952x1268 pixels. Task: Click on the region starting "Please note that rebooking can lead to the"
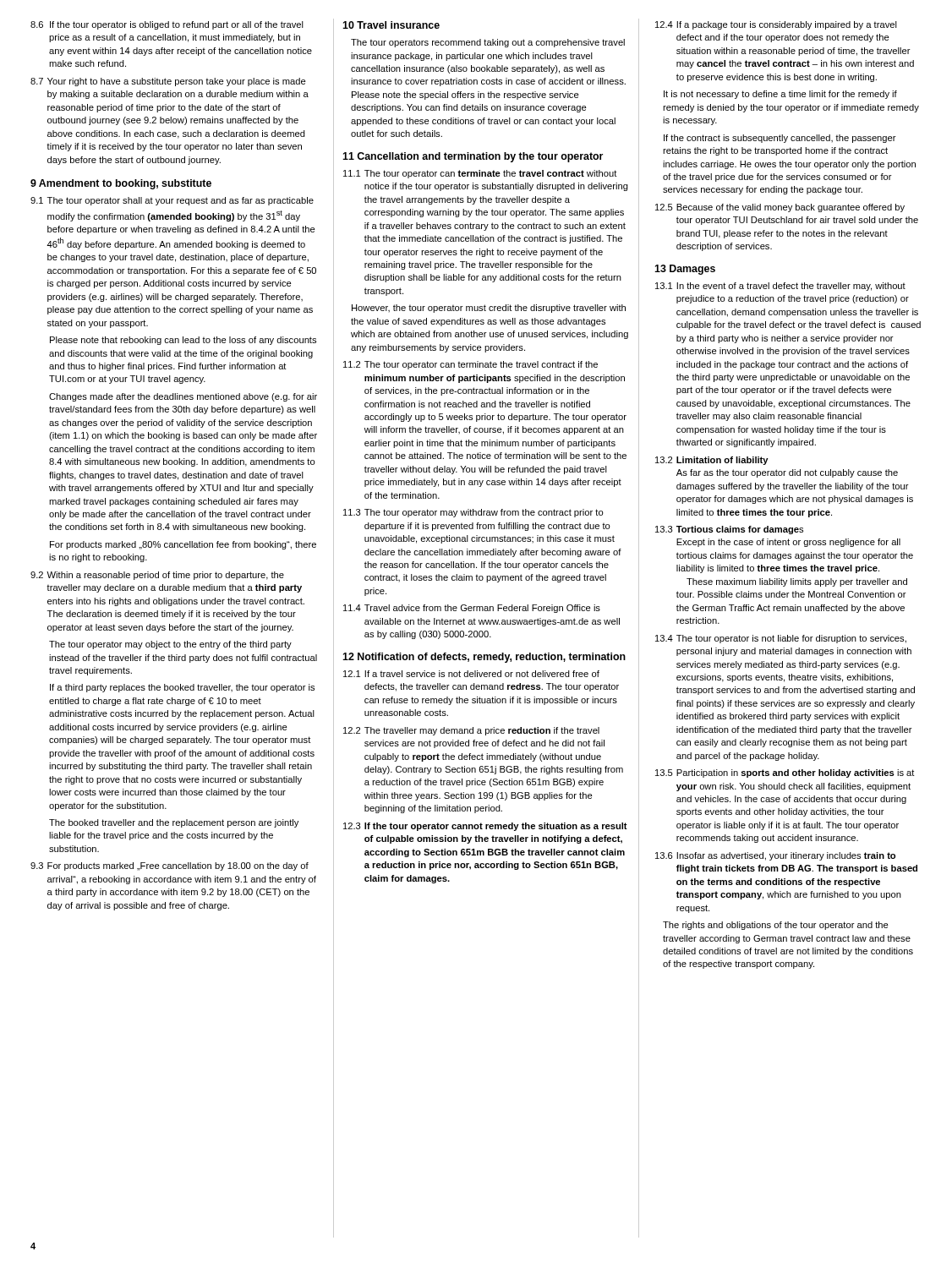(183, 360)
